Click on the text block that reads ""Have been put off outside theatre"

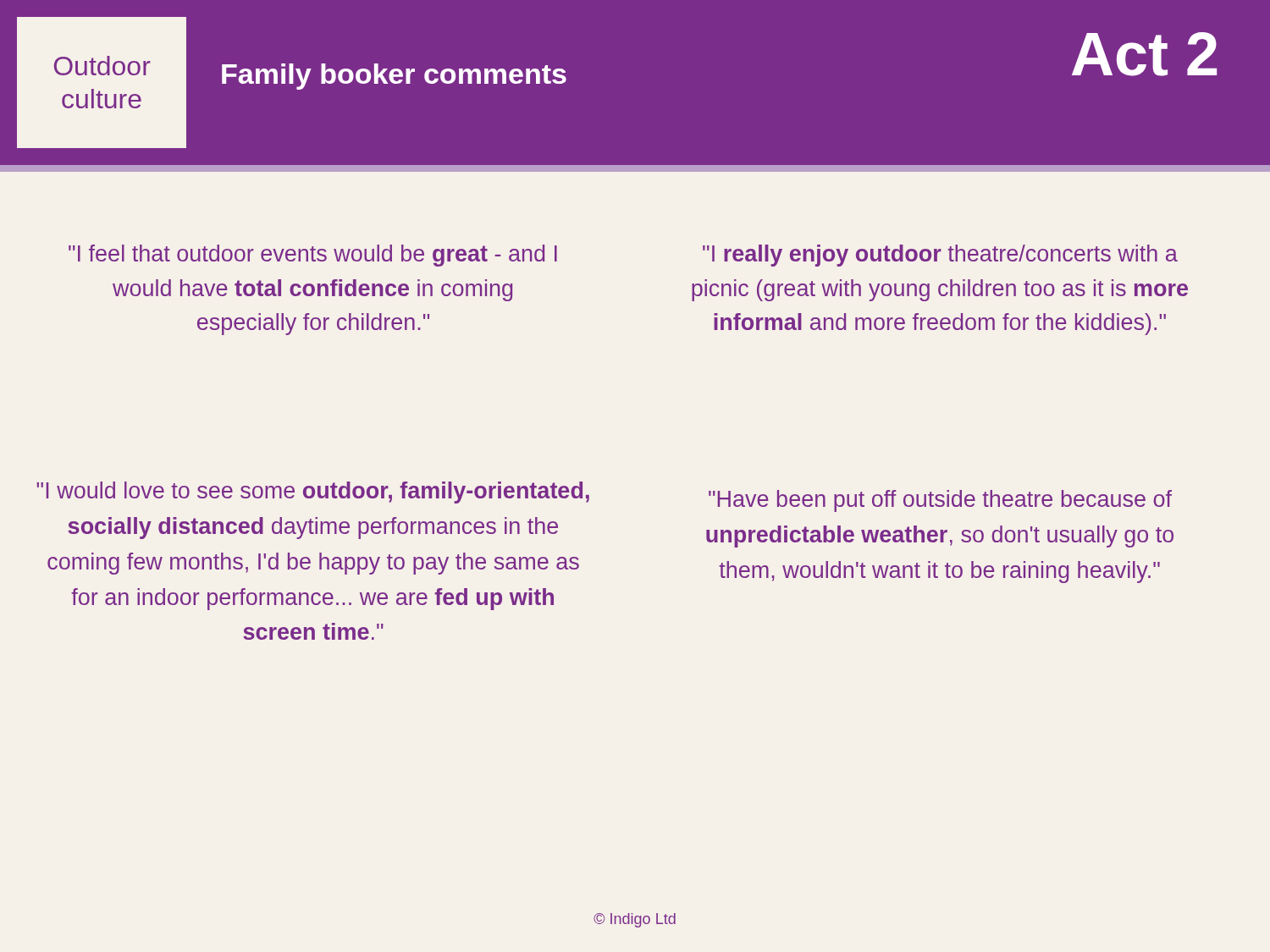click(940, 535)
